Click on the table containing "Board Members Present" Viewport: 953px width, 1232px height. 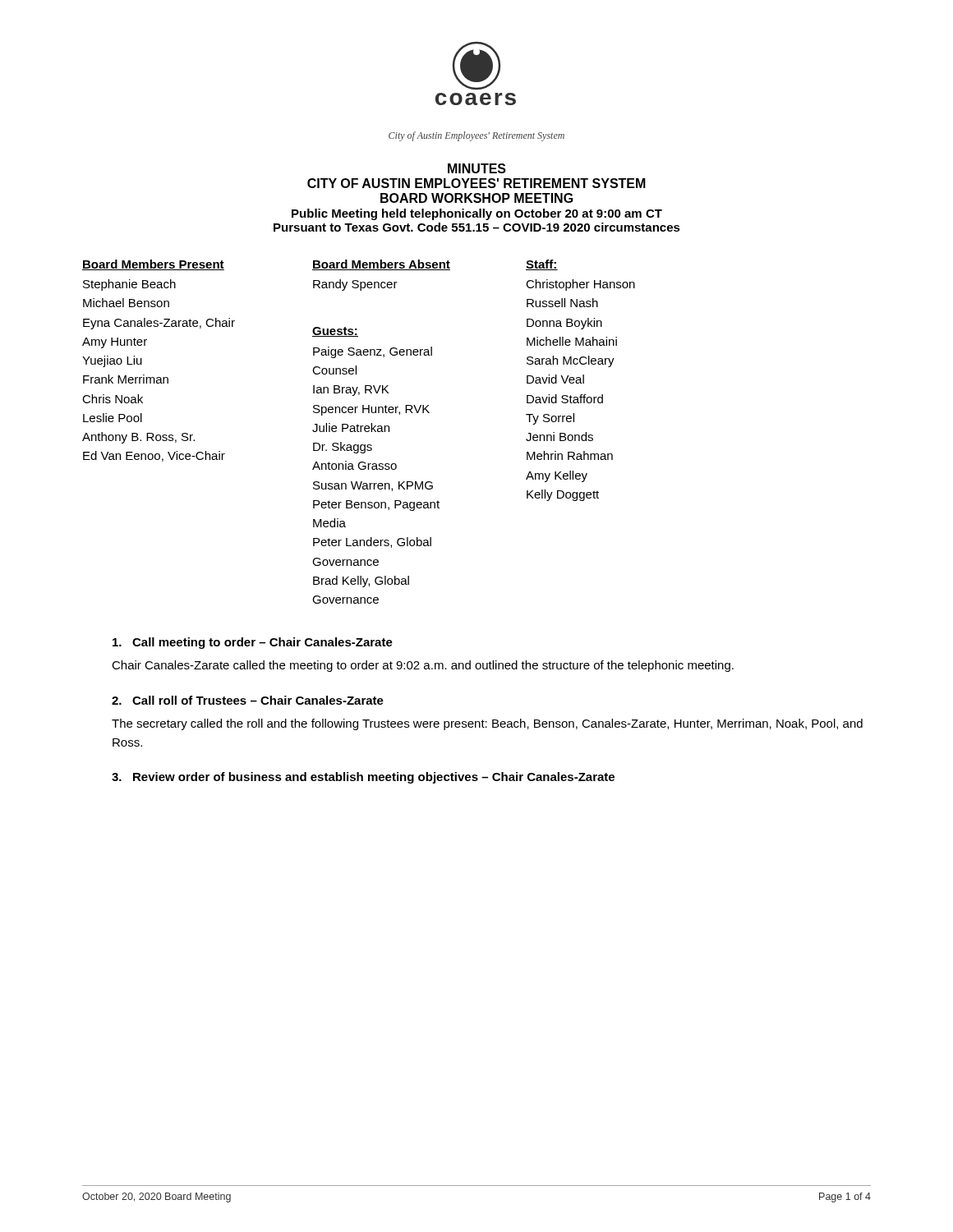click(476, 433)
